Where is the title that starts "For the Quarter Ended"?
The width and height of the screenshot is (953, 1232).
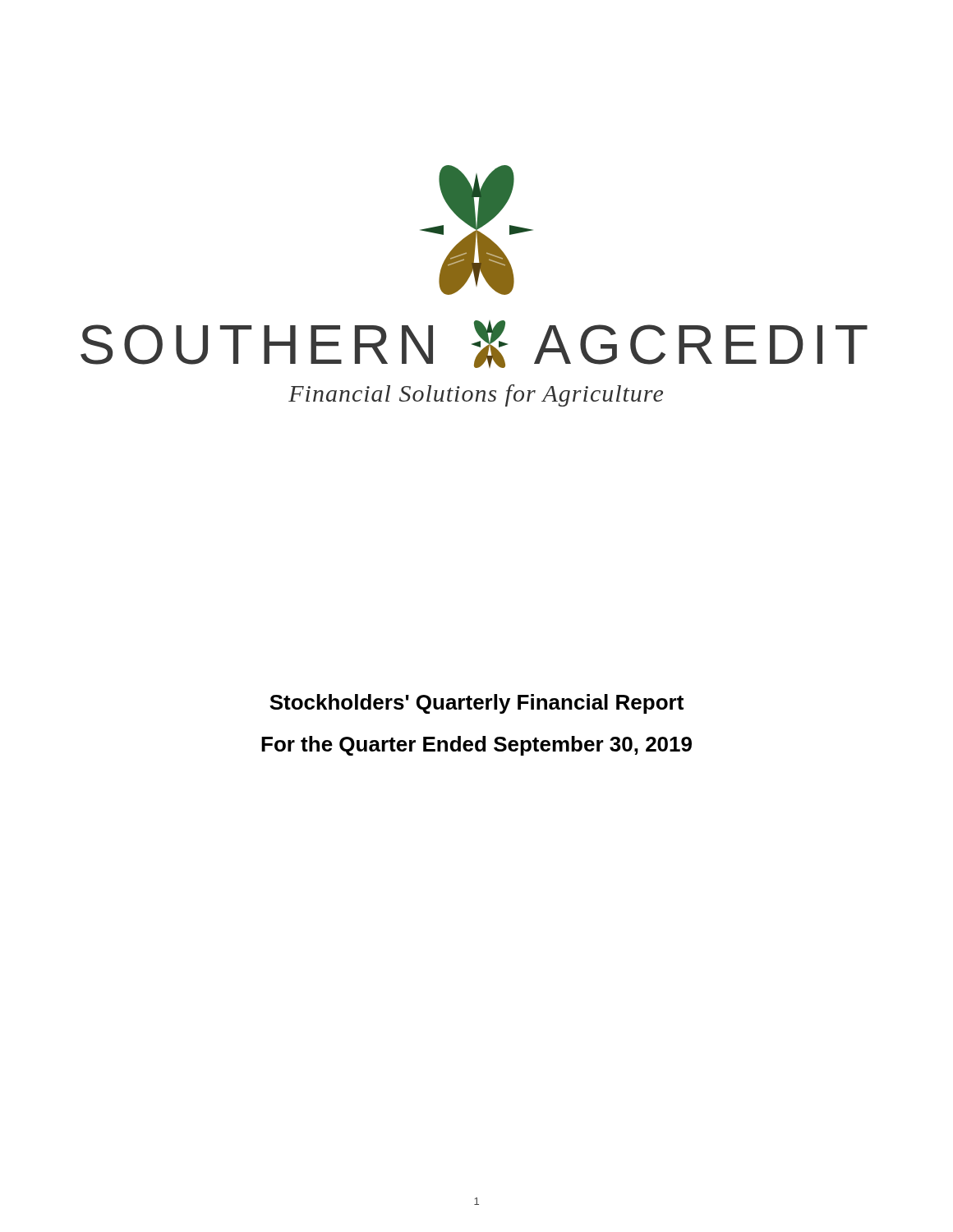pos(476,744)
